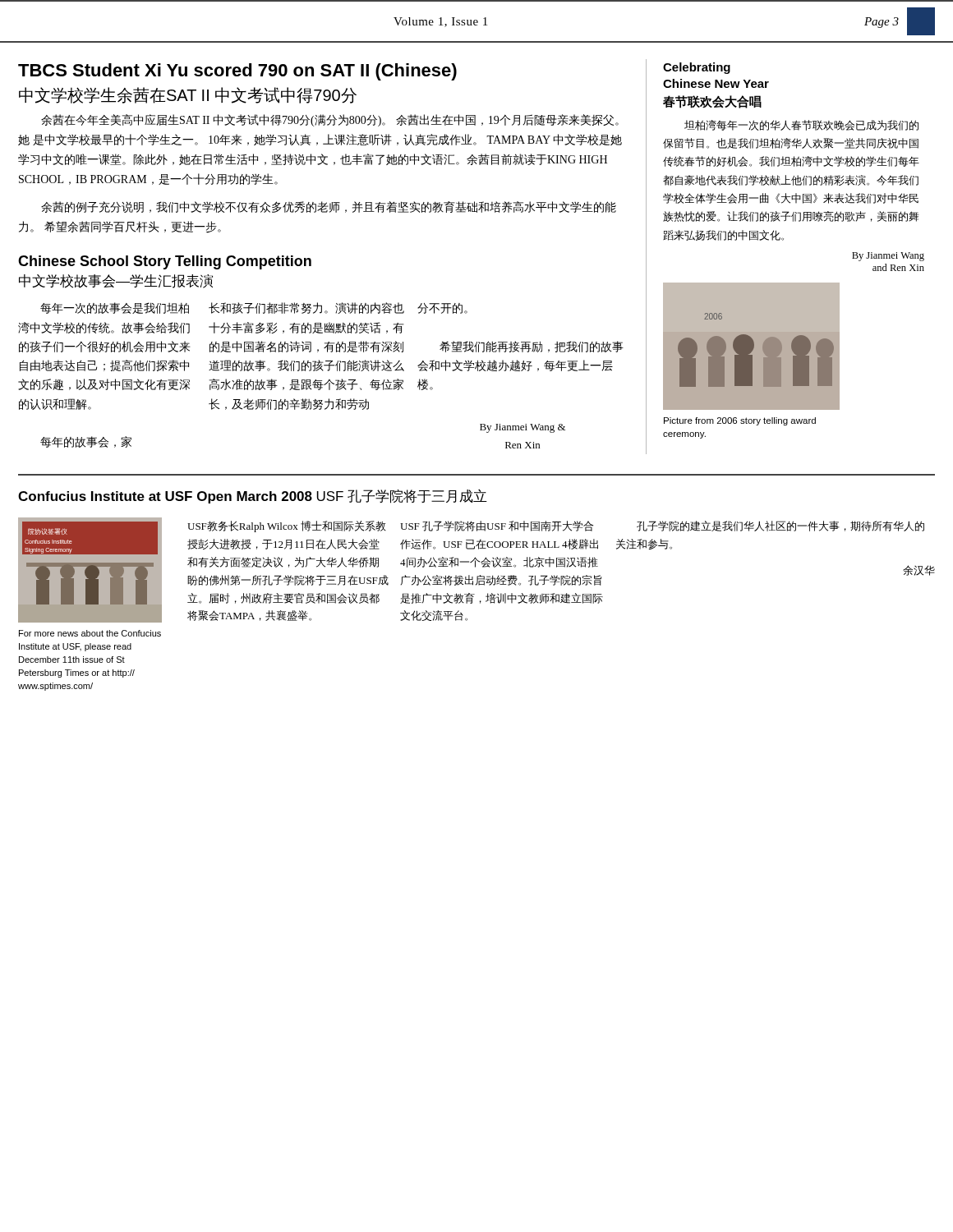Image resolution: width=953 pixels, height=1232 pixels.
Task: Navigate to the text block starting "余茜的例子充分说明，我们中文学校不仅有众多优秀的老师，并且有着坚实的教育基础和培养高水平中文学生的能力。 希望余茜同学百尺杆头，更进一步。"
Action: tap(317, 217)
